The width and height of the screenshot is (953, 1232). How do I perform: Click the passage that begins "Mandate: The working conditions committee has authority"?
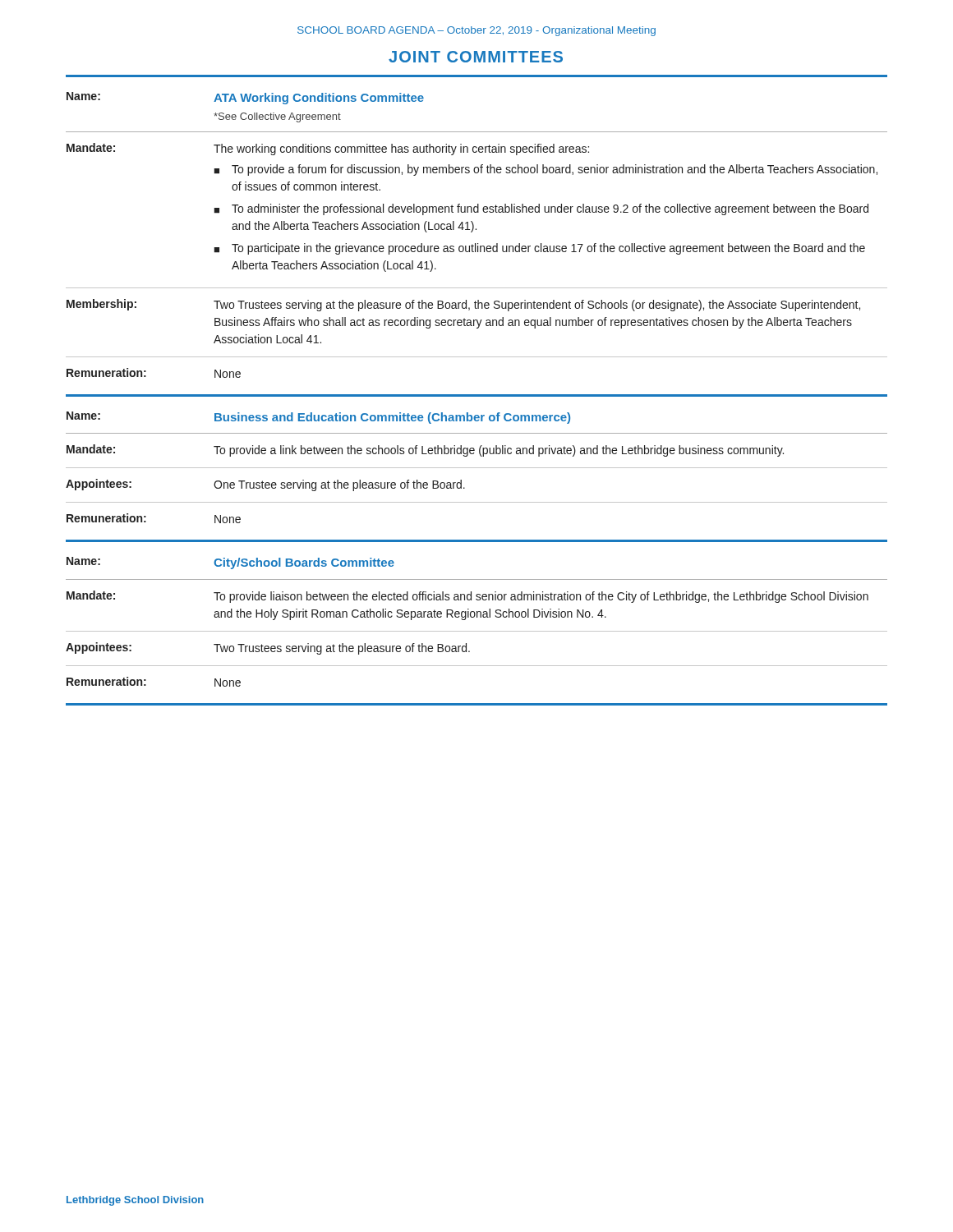[x=476, y=209]
